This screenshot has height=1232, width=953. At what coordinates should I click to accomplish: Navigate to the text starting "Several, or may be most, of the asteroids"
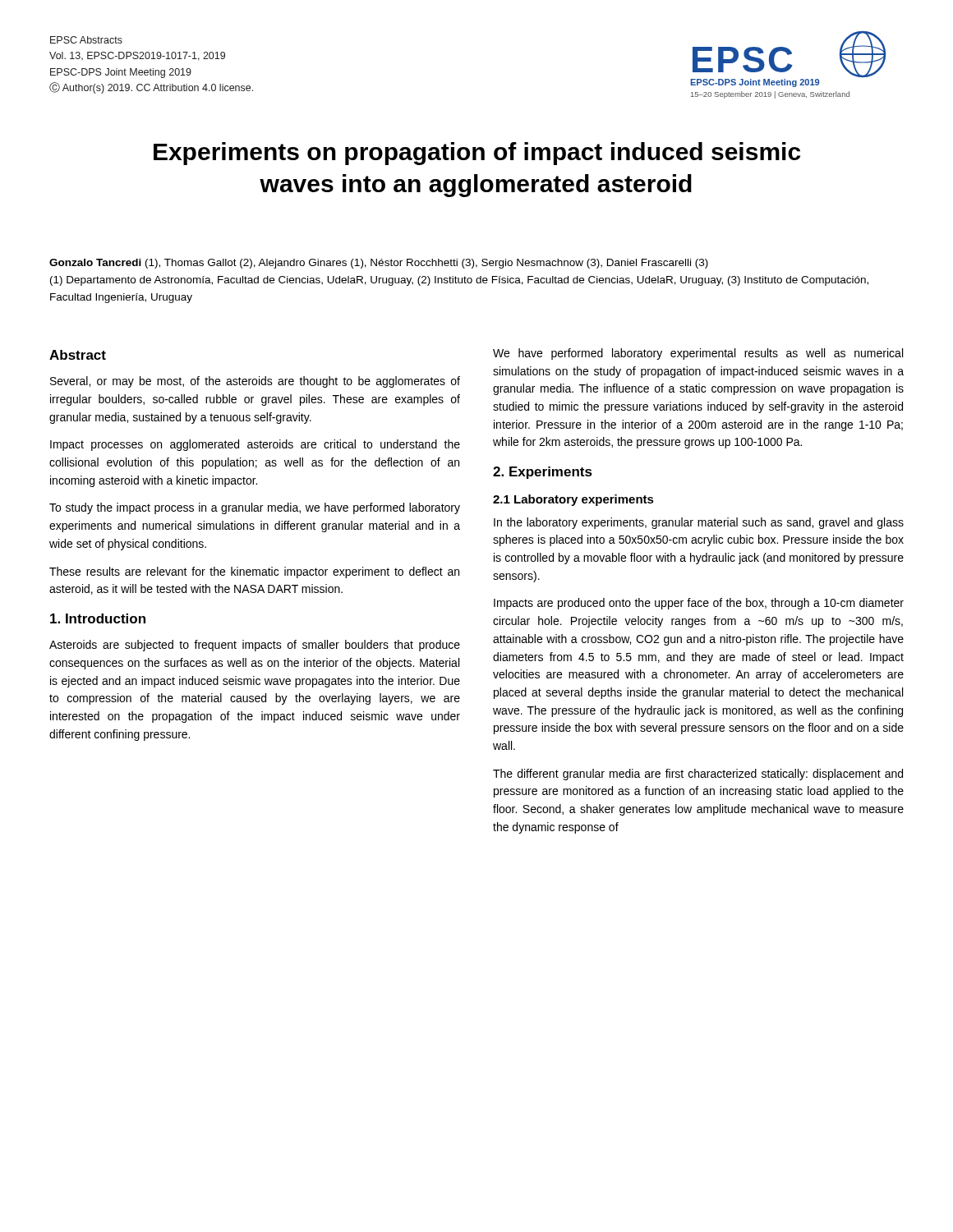click(255, 400)
